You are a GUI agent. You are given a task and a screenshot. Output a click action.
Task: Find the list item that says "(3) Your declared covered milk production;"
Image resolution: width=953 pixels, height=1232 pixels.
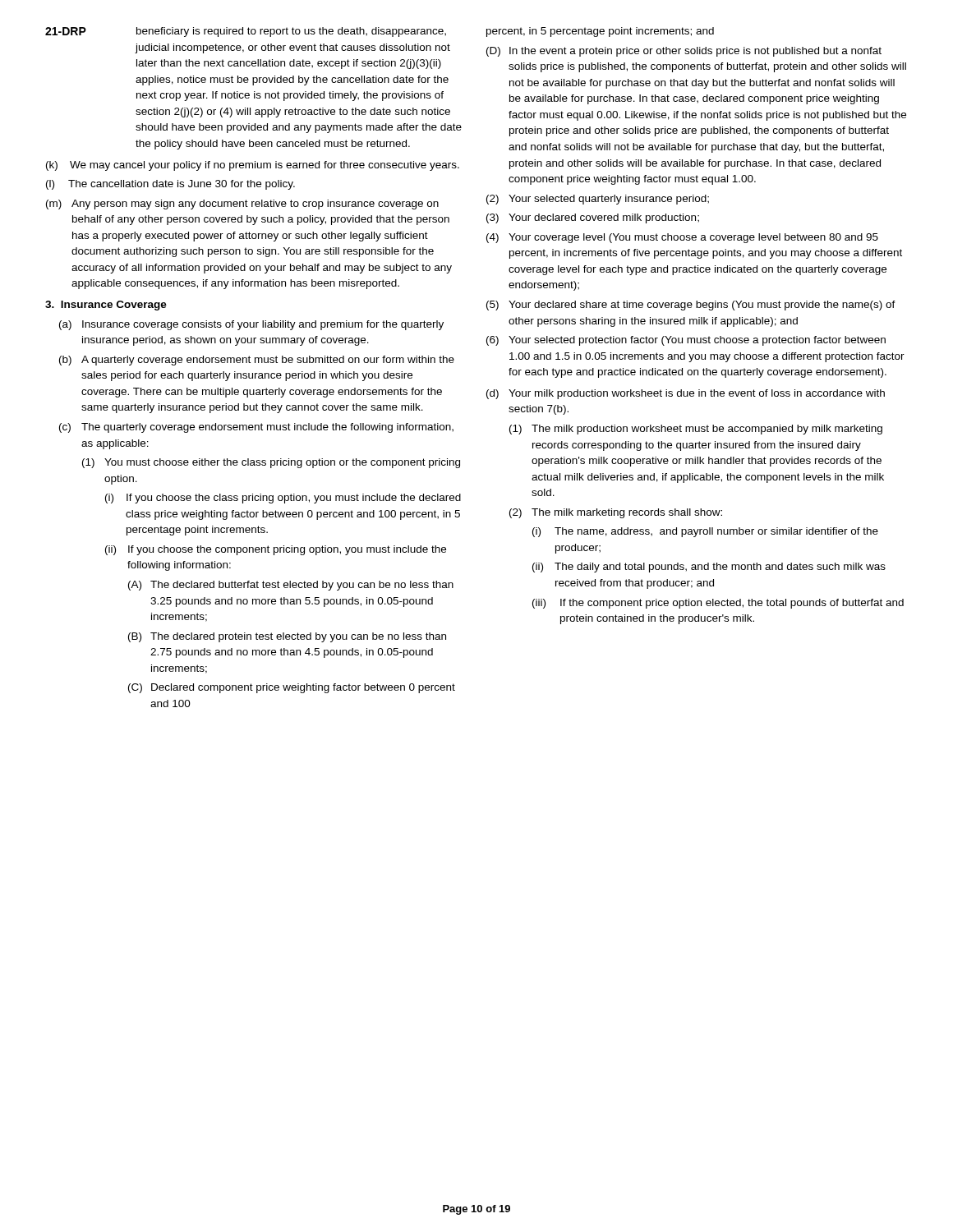click(593, 218)
